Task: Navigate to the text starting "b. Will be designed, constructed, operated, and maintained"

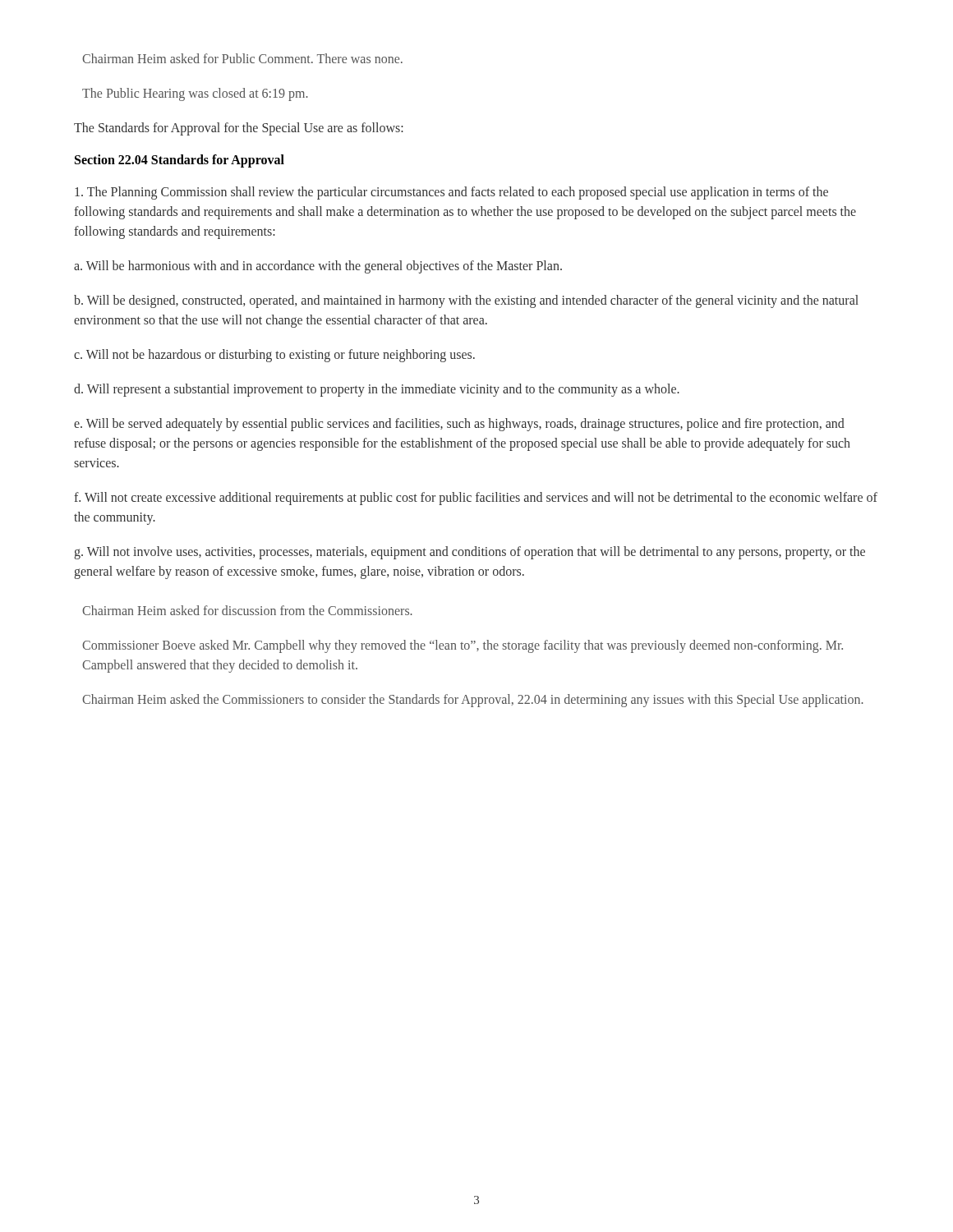Action: click(x=466, y=310)
